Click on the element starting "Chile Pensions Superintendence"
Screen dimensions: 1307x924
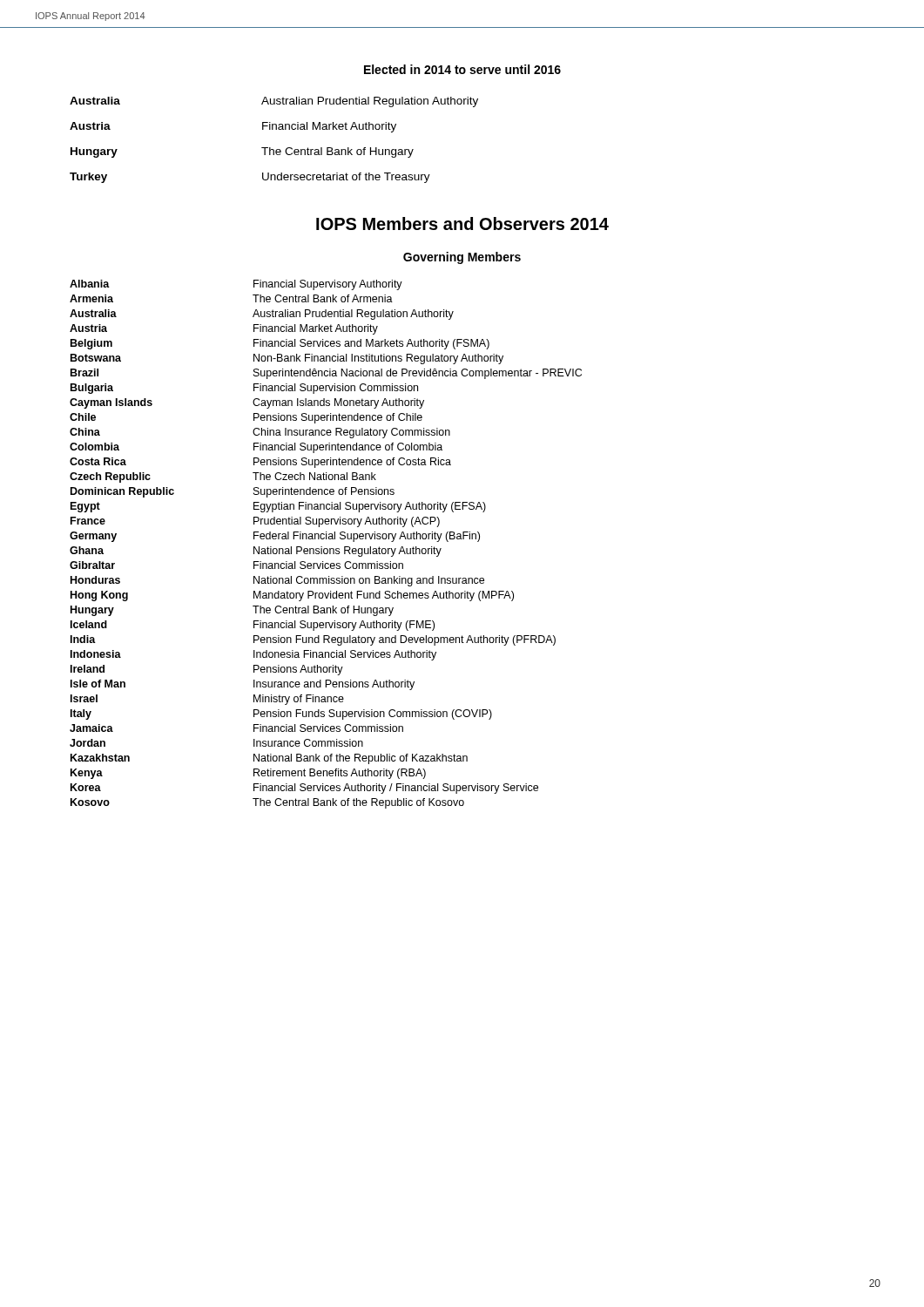[80, 418]
